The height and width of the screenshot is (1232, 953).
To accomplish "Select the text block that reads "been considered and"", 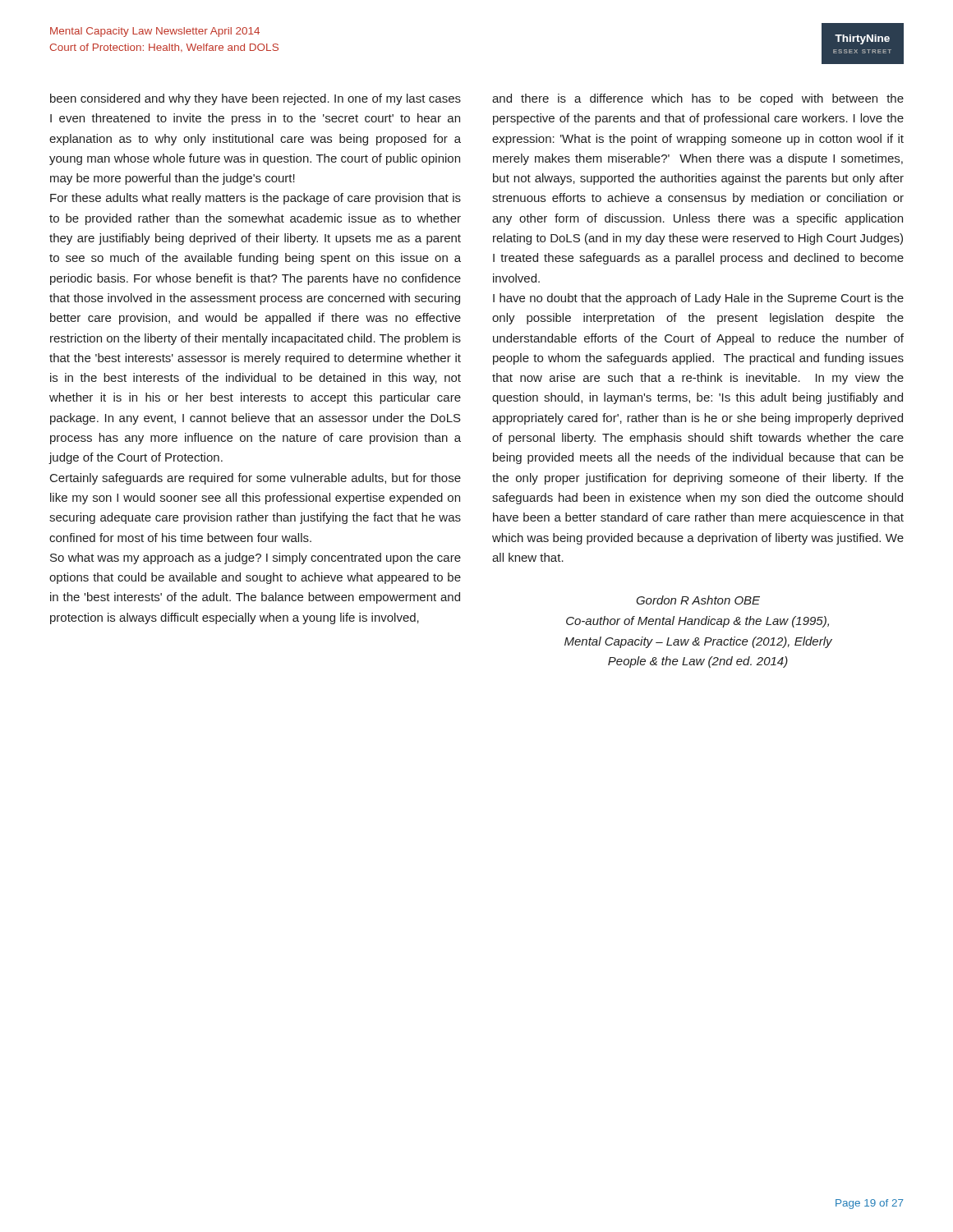I will (255, 139).
